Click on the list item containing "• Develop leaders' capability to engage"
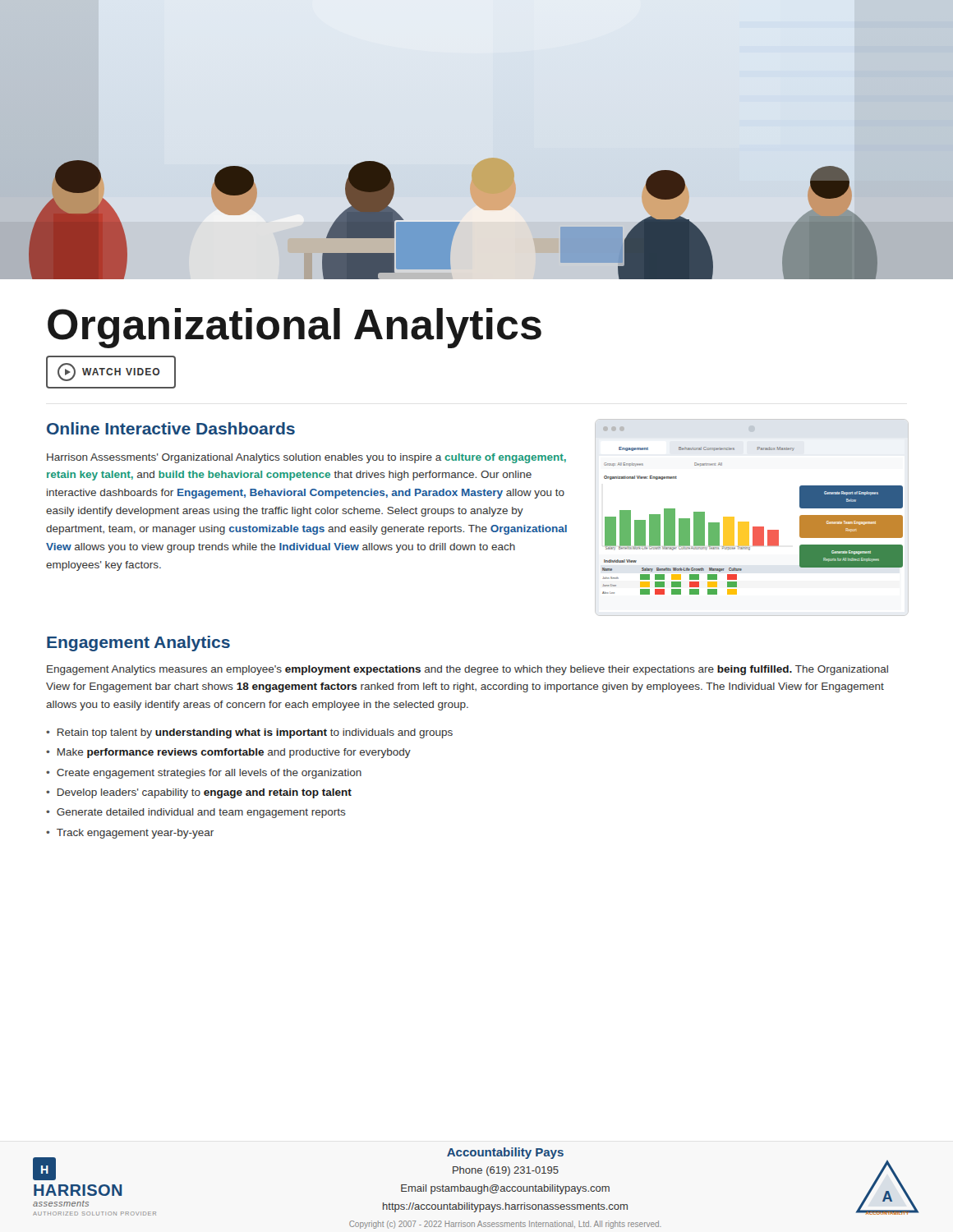This screenshot has width=953, height=1232. (199, 793)
